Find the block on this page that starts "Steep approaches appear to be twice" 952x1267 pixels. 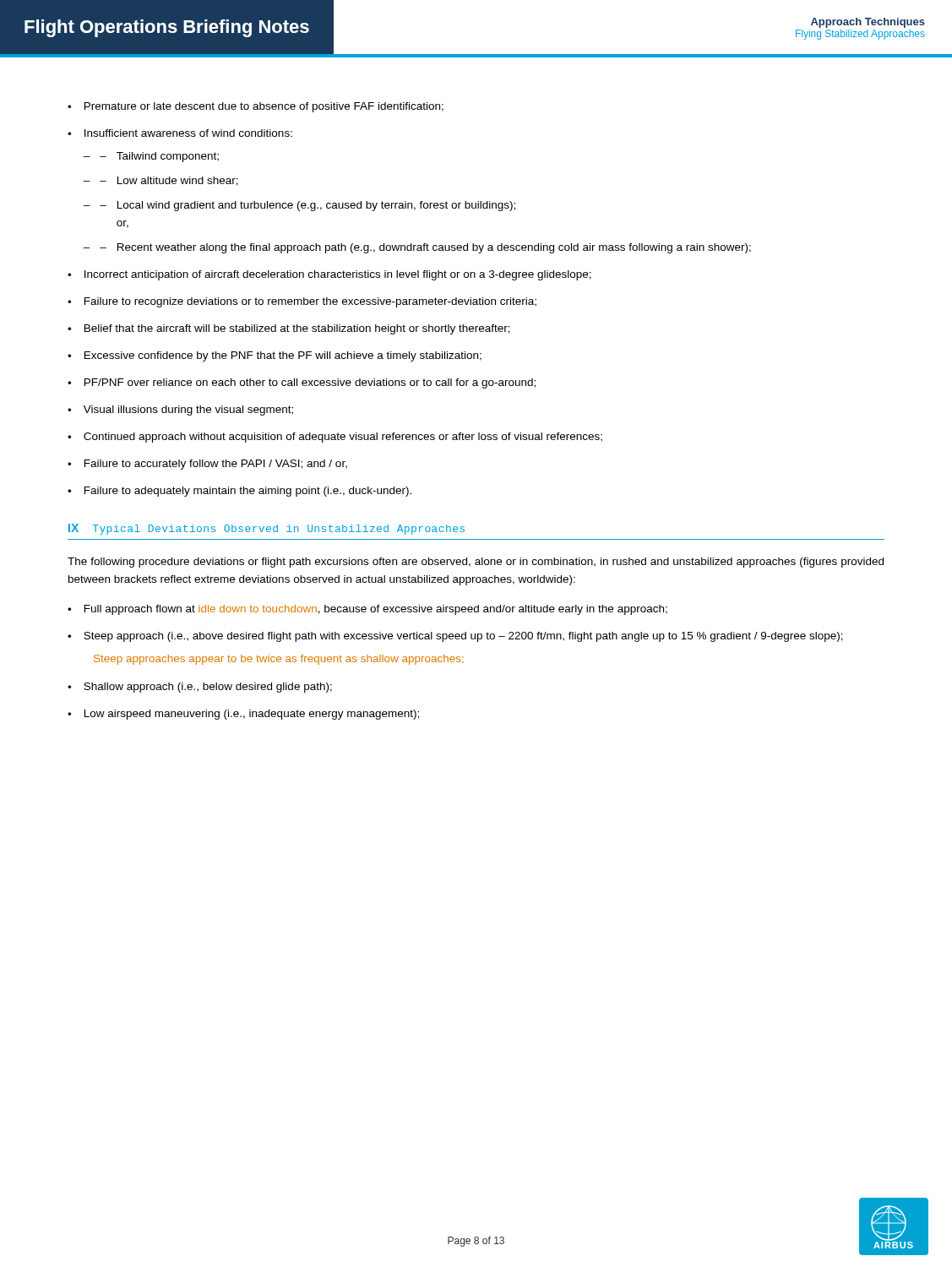[x=279, y=659]
